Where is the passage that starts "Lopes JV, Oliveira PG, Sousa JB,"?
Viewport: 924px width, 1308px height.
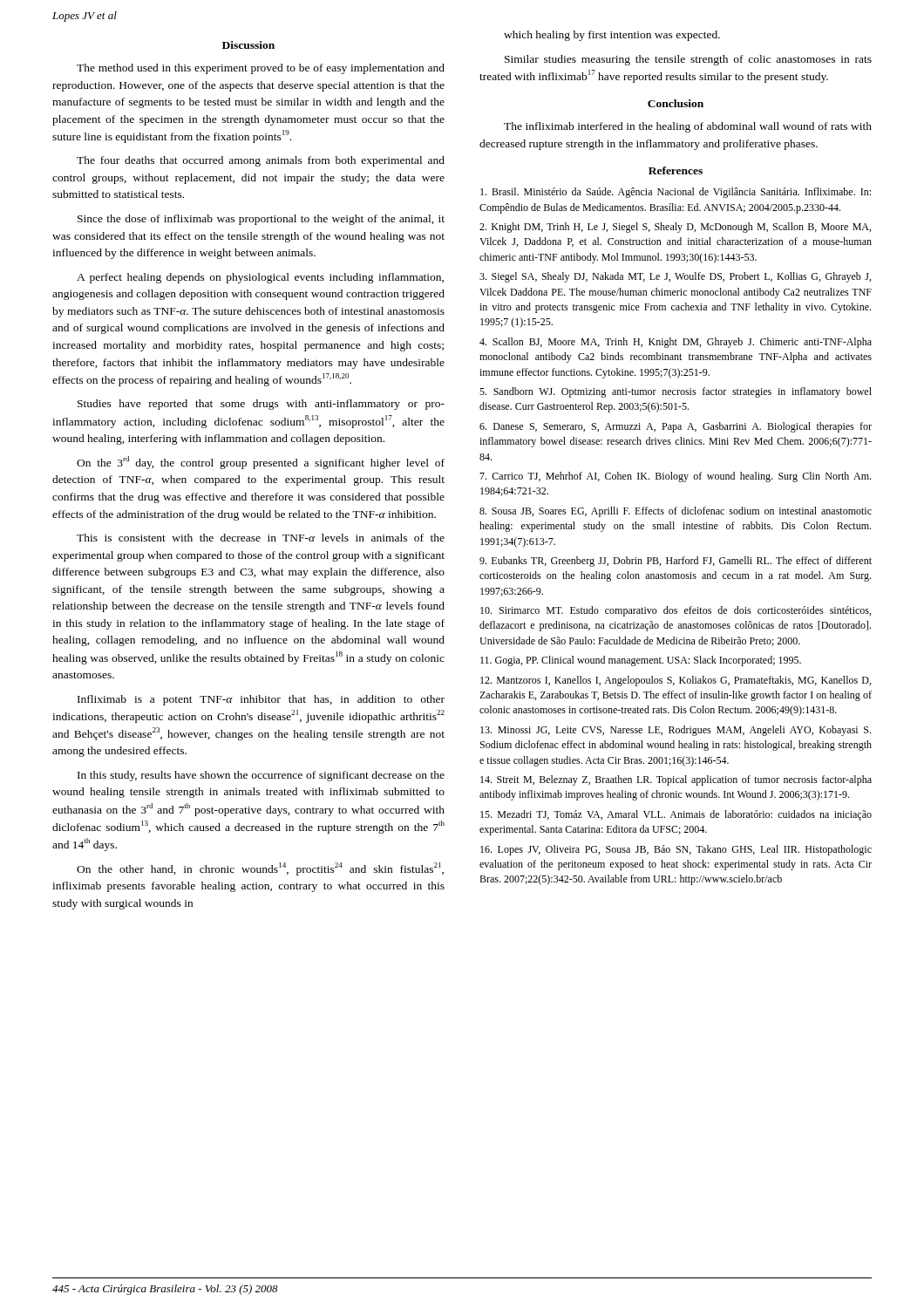click(x=676, y=865)
